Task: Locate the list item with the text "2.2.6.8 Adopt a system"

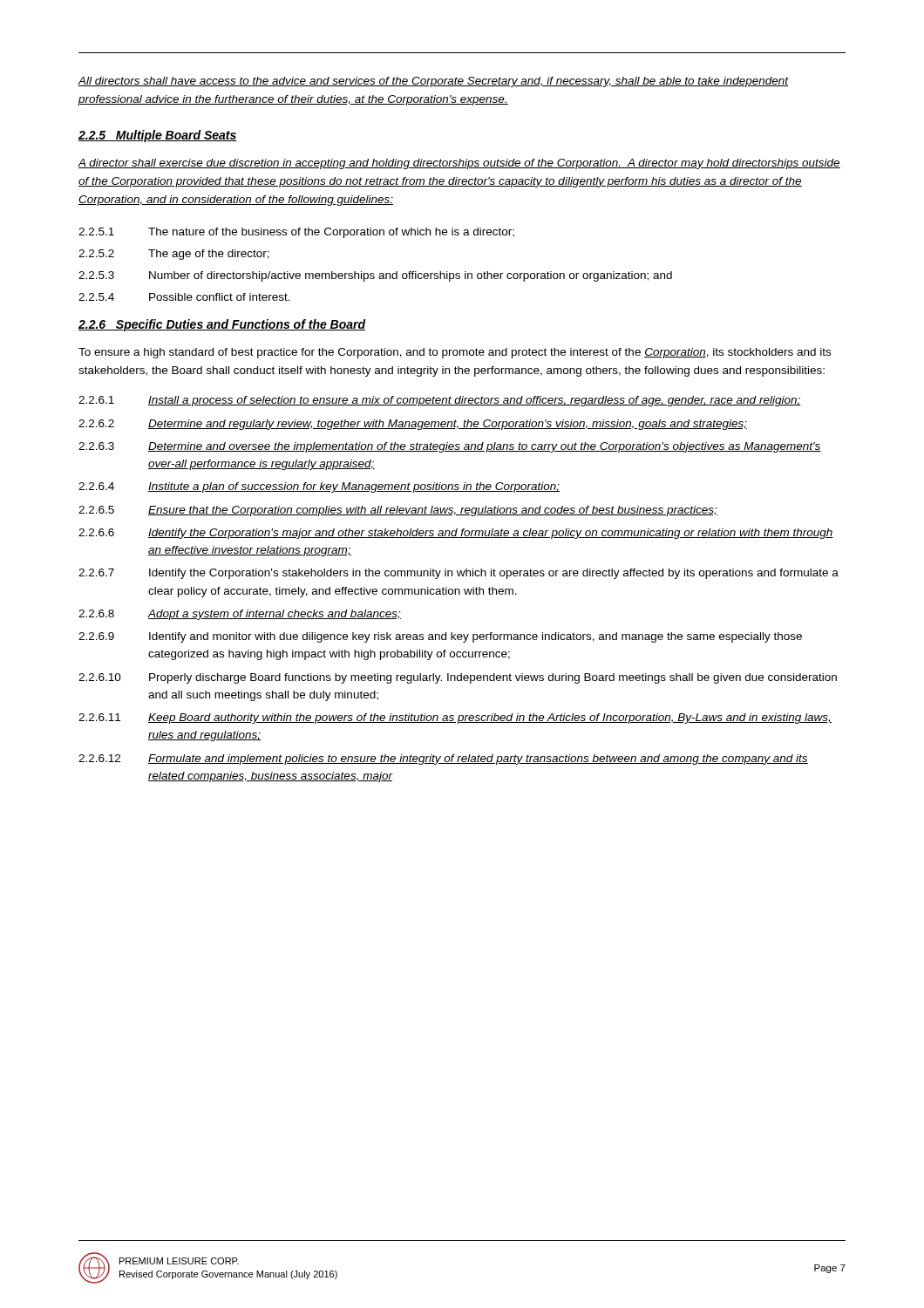Action: point(240,615)
